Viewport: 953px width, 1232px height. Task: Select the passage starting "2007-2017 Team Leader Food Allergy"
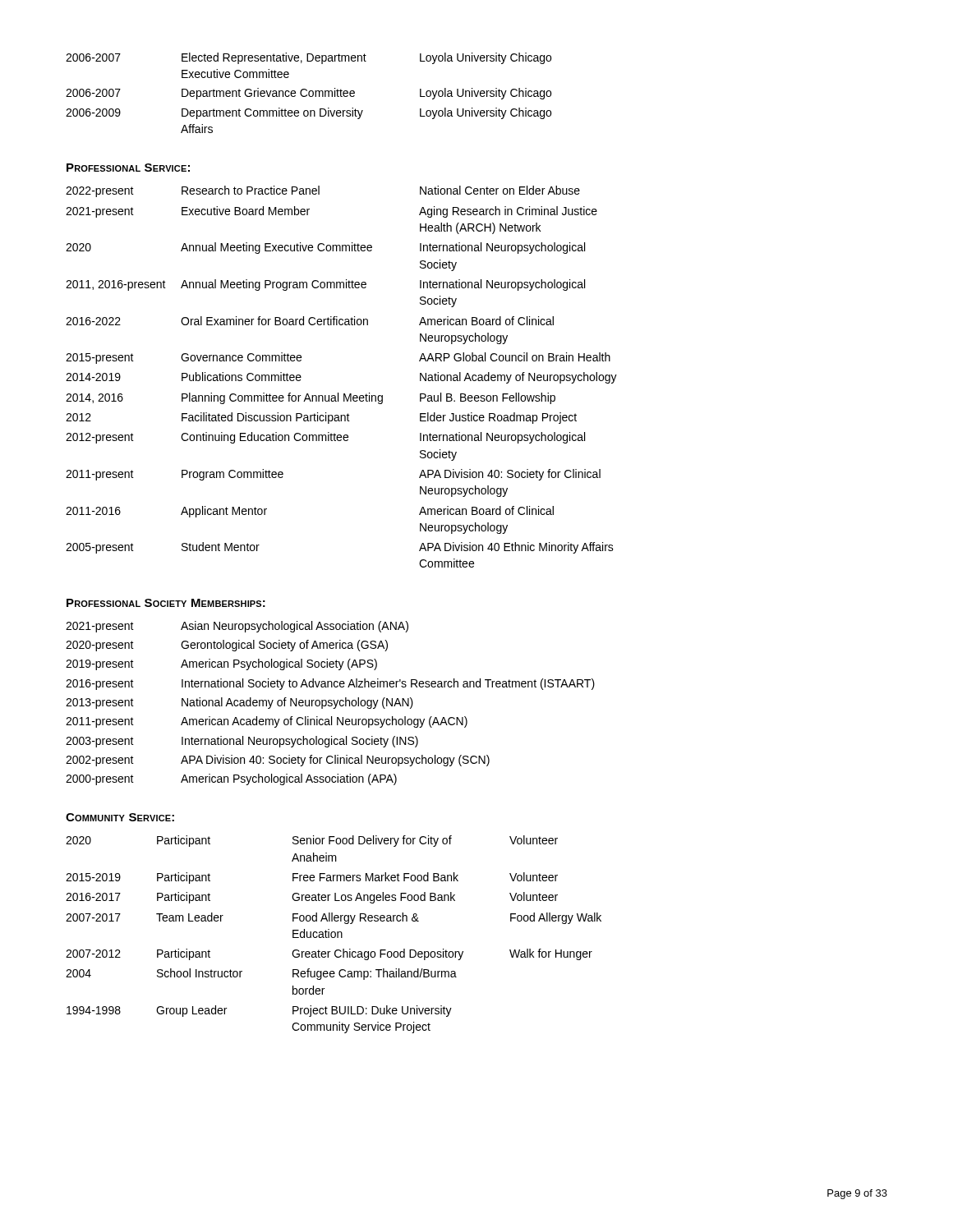point(334,918)
